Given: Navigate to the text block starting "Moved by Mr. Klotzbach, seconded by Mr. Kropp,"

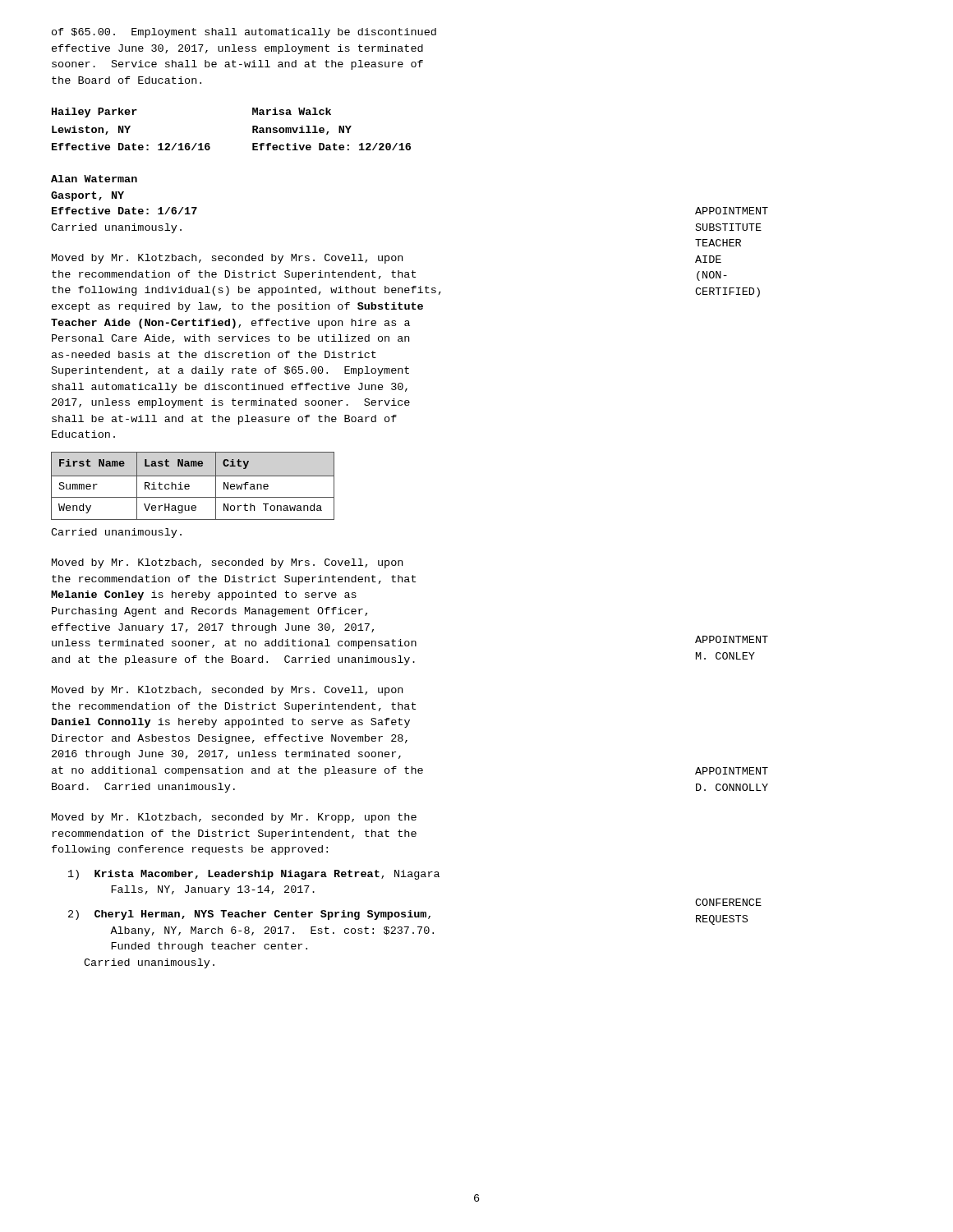Looking at the screenshot, I should coord(234,834).
